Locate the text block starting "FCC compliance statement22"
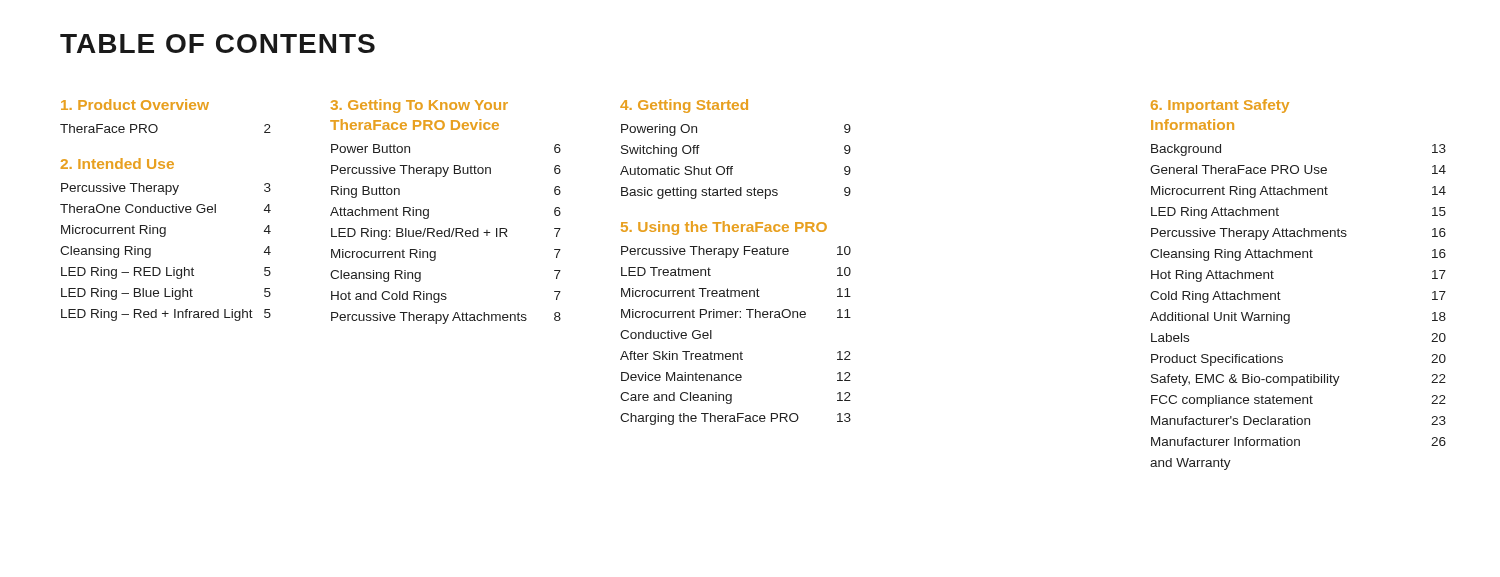Screen dimensions: 577x1500 (1300, 401)
